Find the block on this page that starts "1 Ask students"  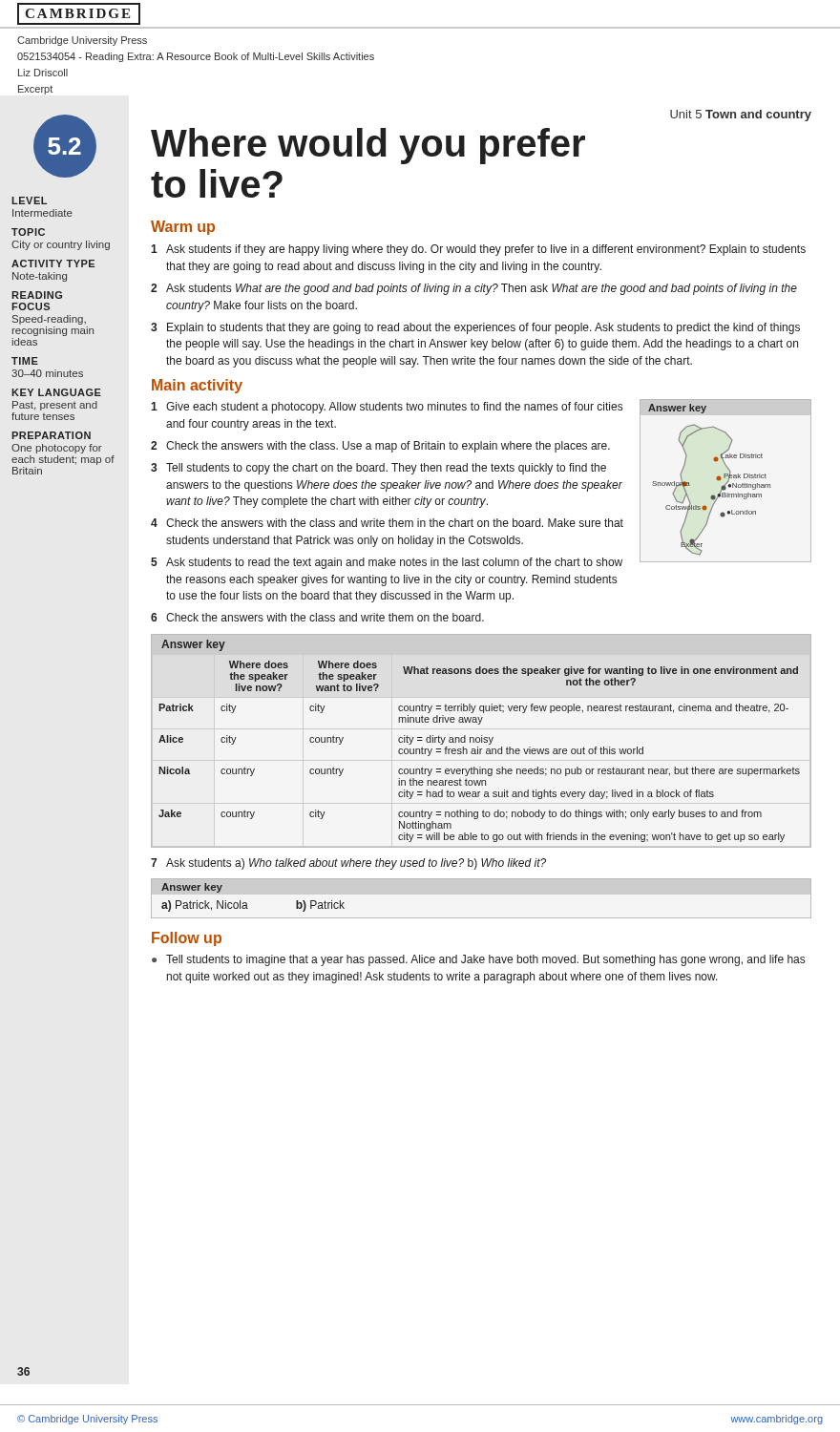click(481, 258)
